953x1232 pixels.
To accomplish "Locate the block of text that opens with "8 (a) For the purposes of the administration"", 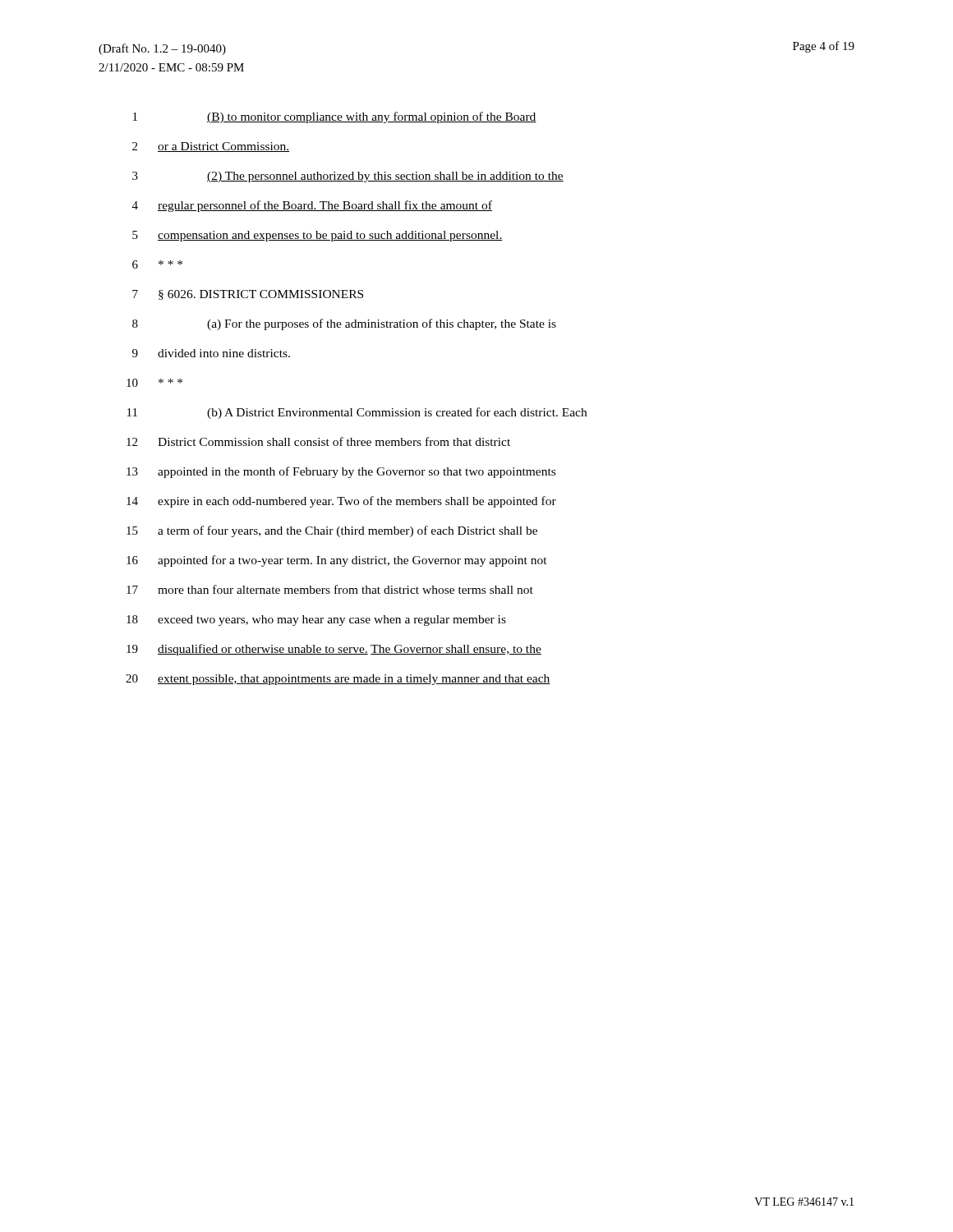I will tap(476, 324).
